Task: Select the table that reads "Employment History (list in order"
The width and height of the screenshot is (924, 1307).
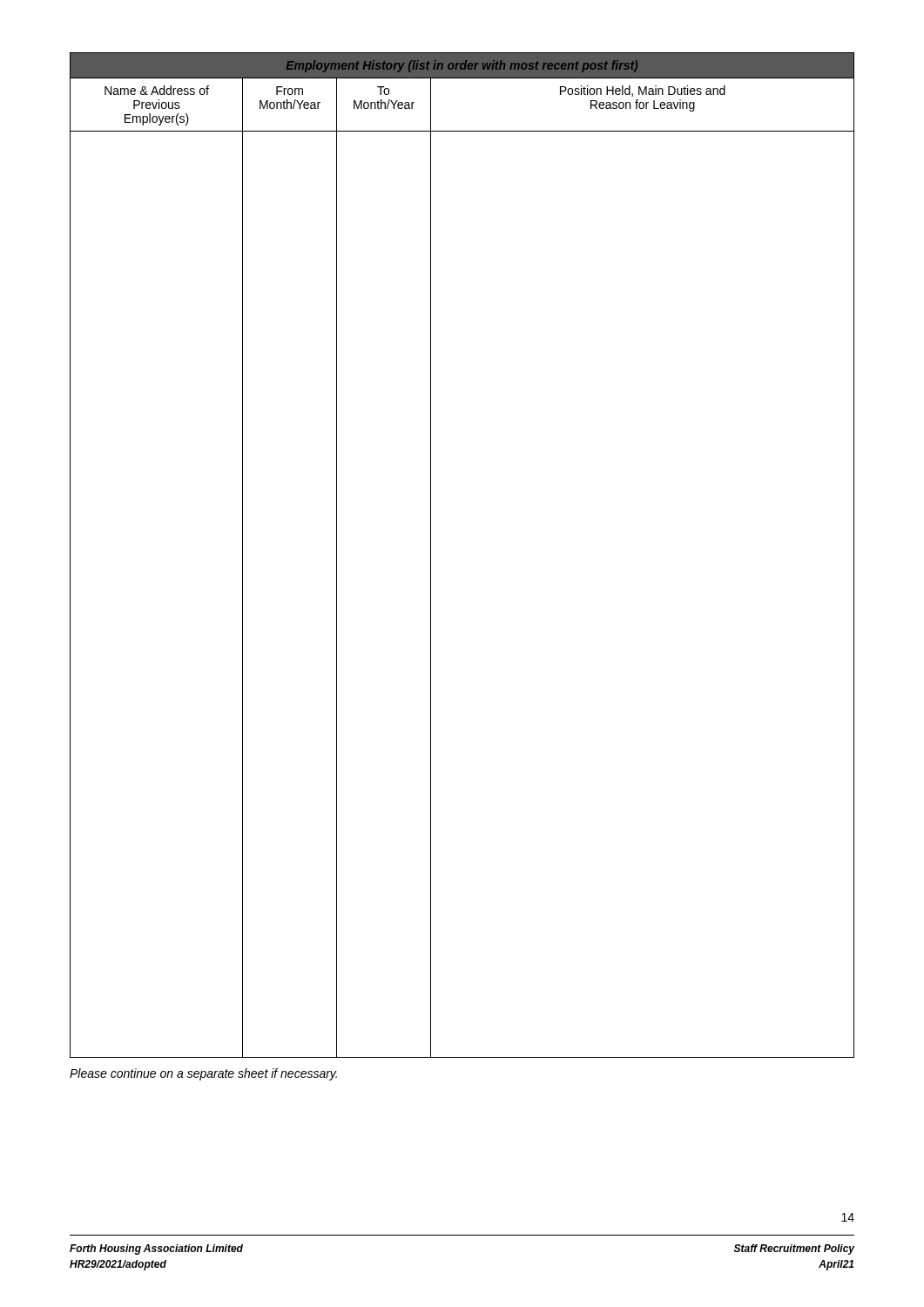Action: (x=462, y=555)
